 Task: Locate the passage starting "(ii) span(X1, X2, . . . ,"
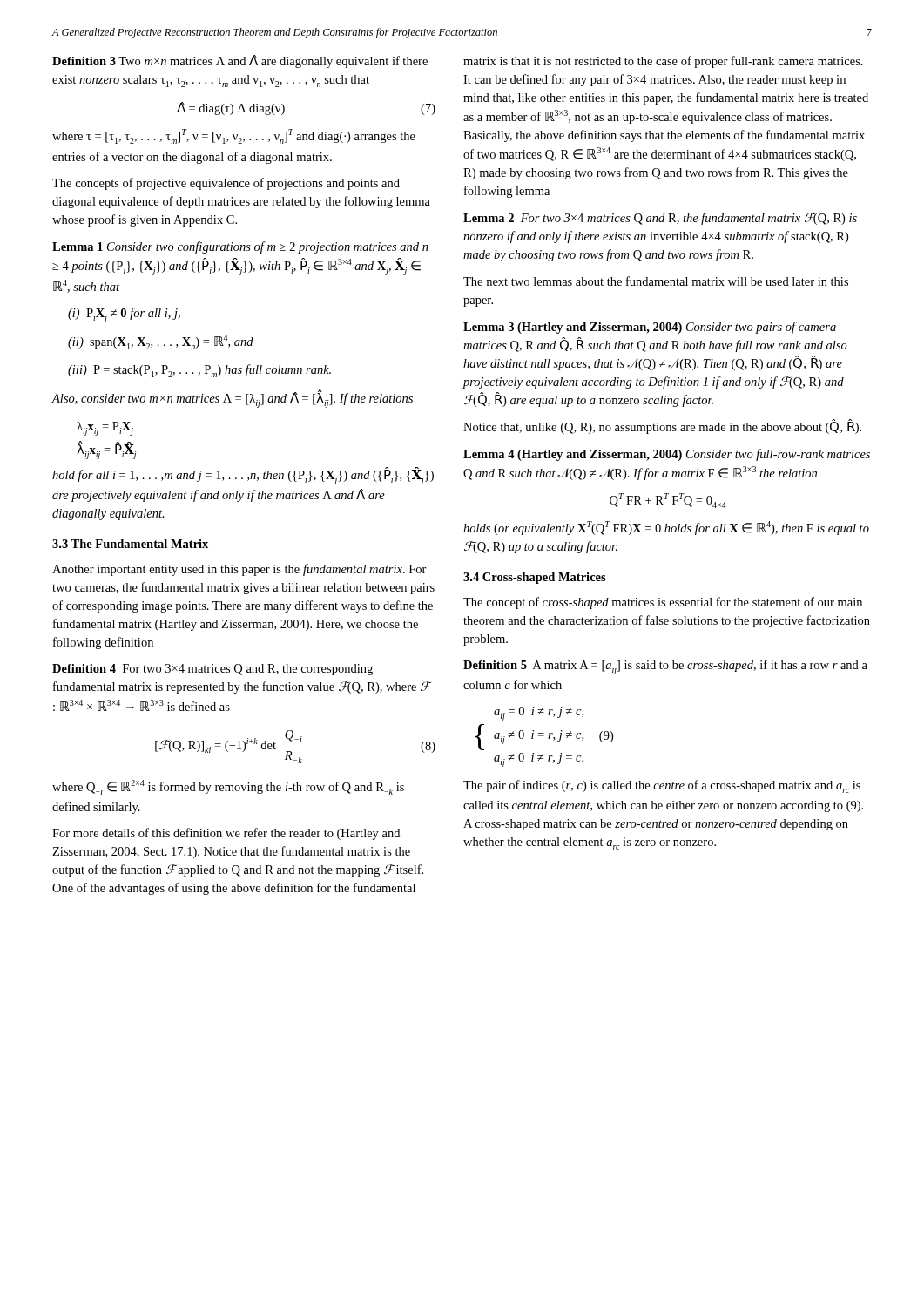click(x=252, y=343)
